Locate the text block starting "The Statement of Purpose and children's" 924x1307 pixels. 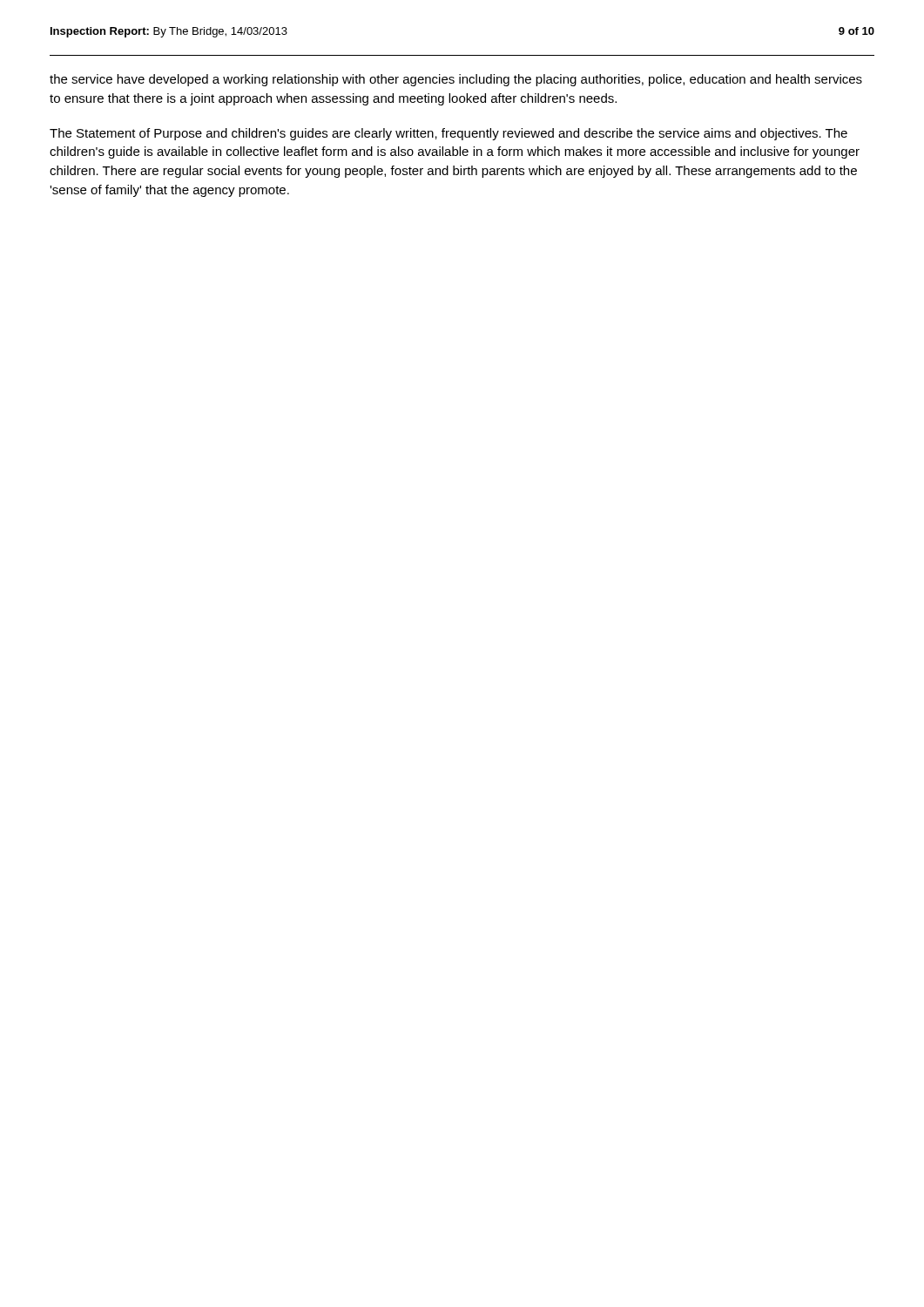(455, 161)
